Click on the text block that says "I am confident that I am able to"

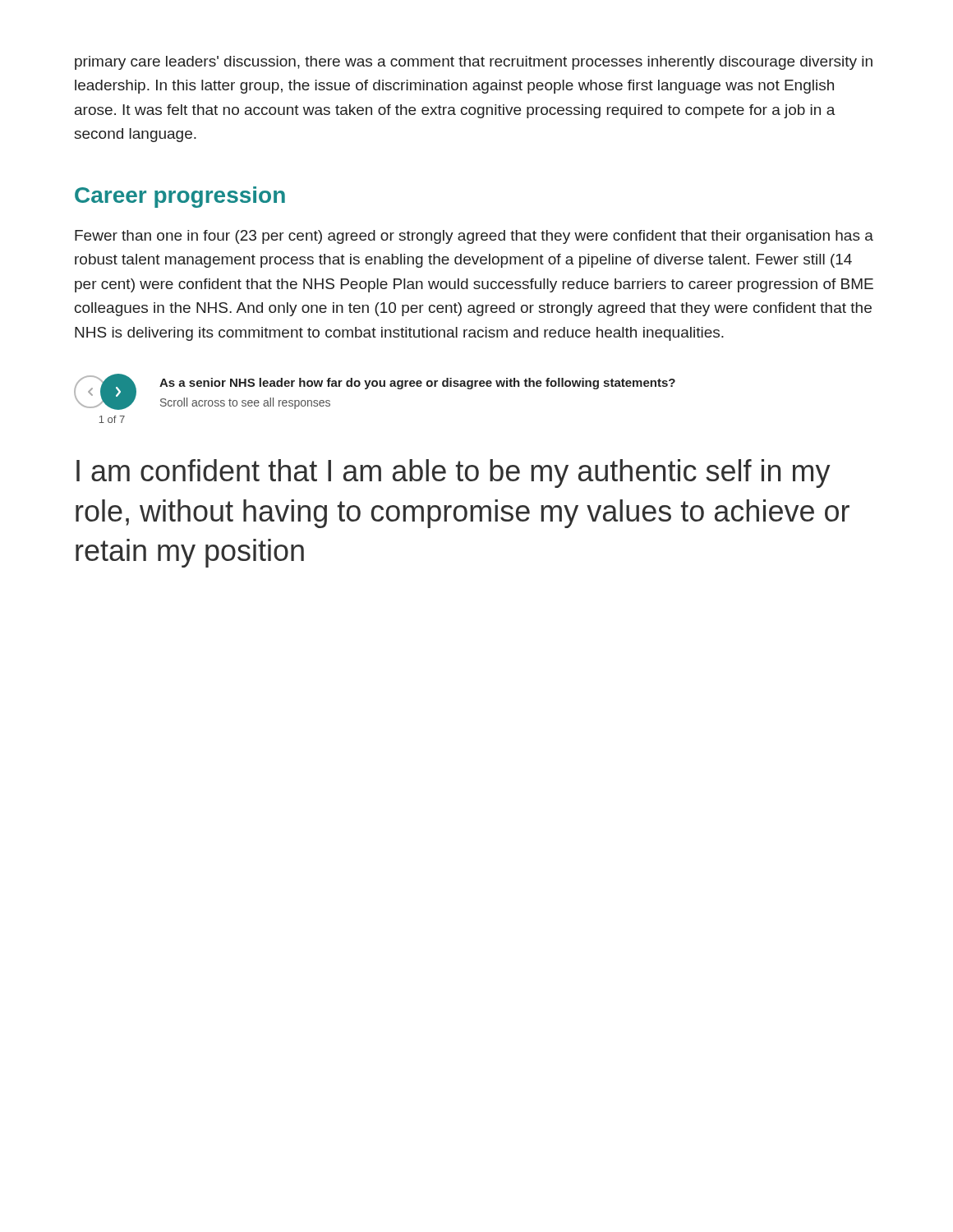pos(462,511)
